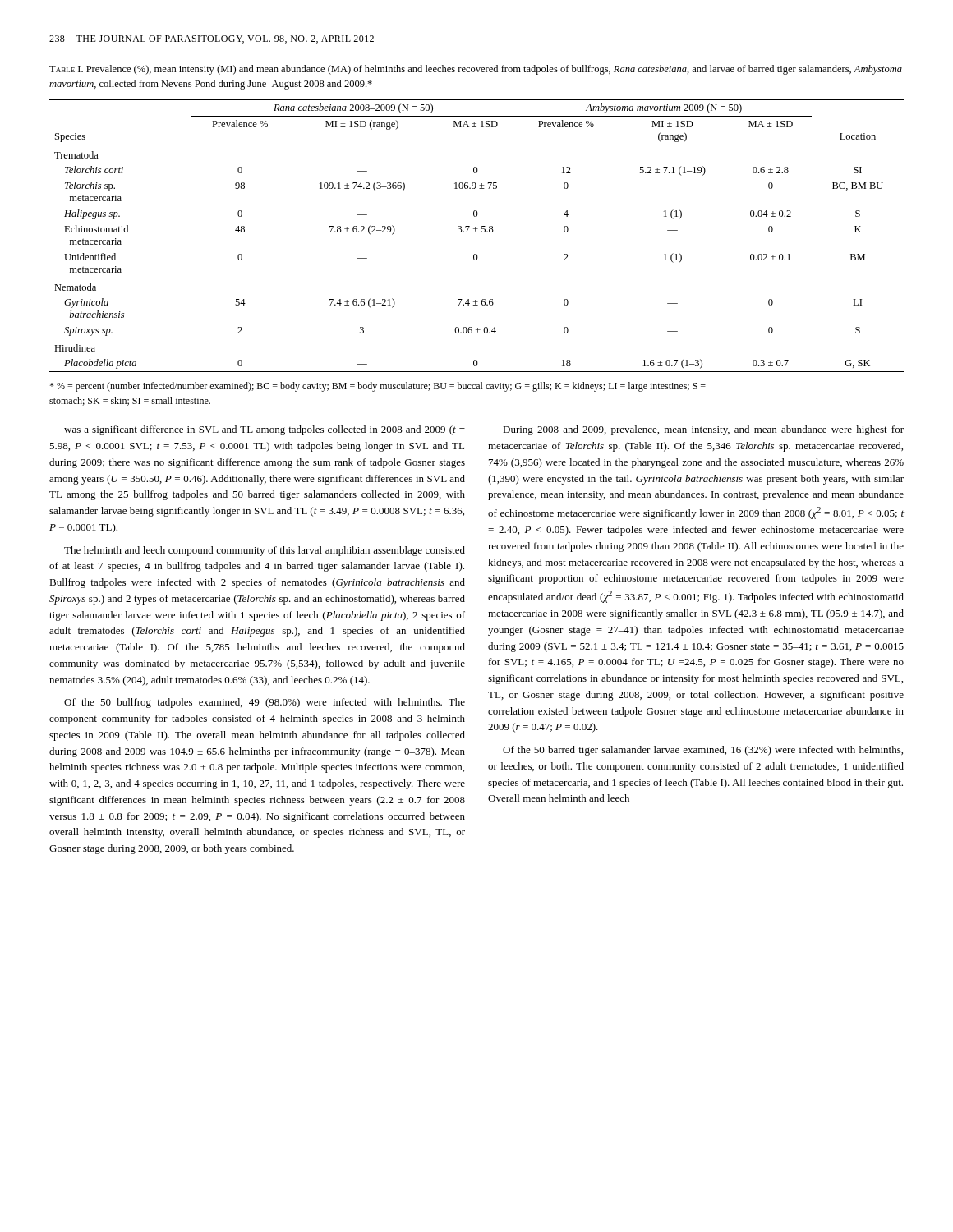Find the table that mentions "Telorchis corti"
This screenshot has width=953, height=1232.
click(476, 236)
